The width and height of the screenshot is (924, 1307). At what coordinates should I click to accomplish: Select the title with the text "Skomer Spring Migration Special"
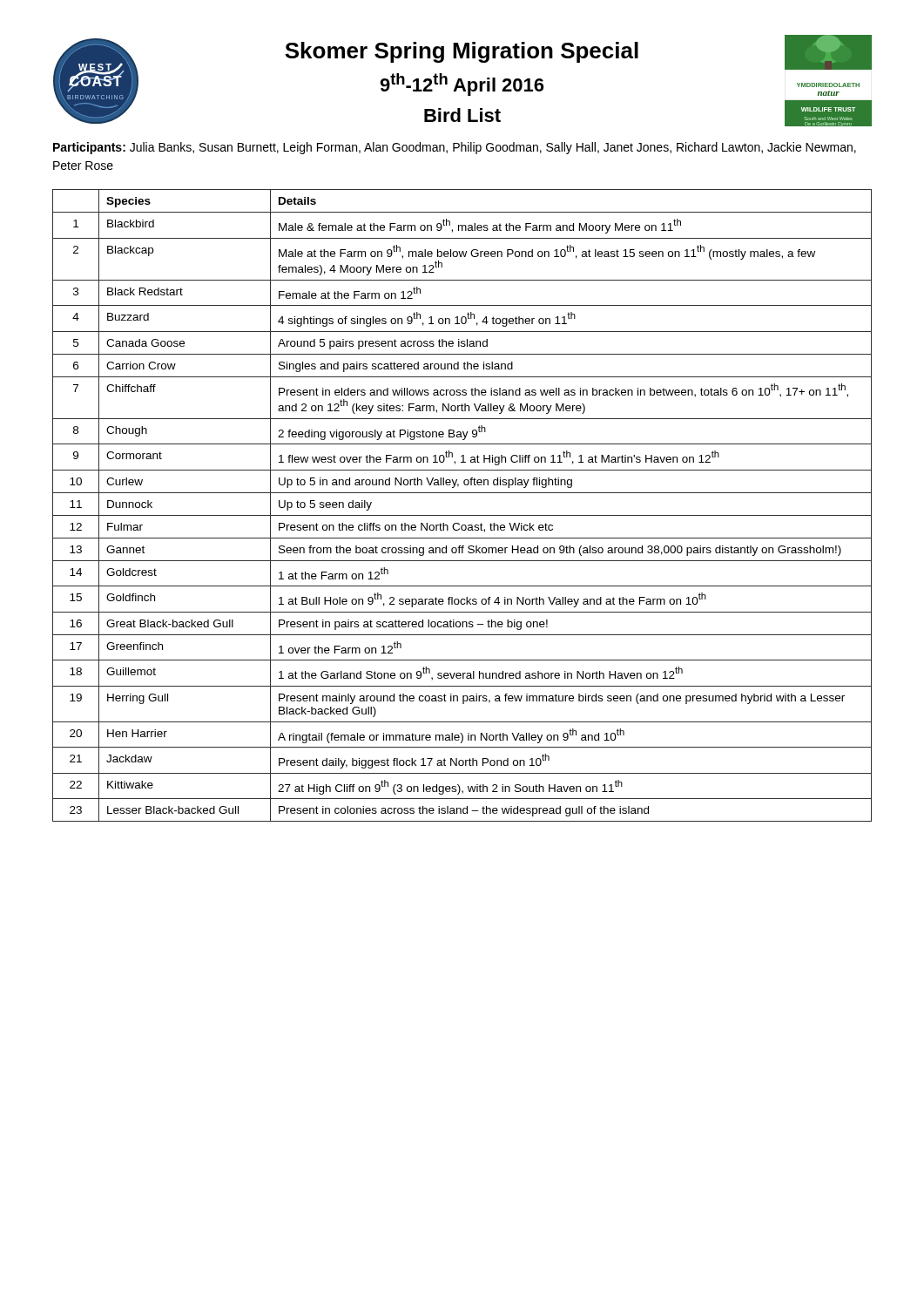point(462,51)
